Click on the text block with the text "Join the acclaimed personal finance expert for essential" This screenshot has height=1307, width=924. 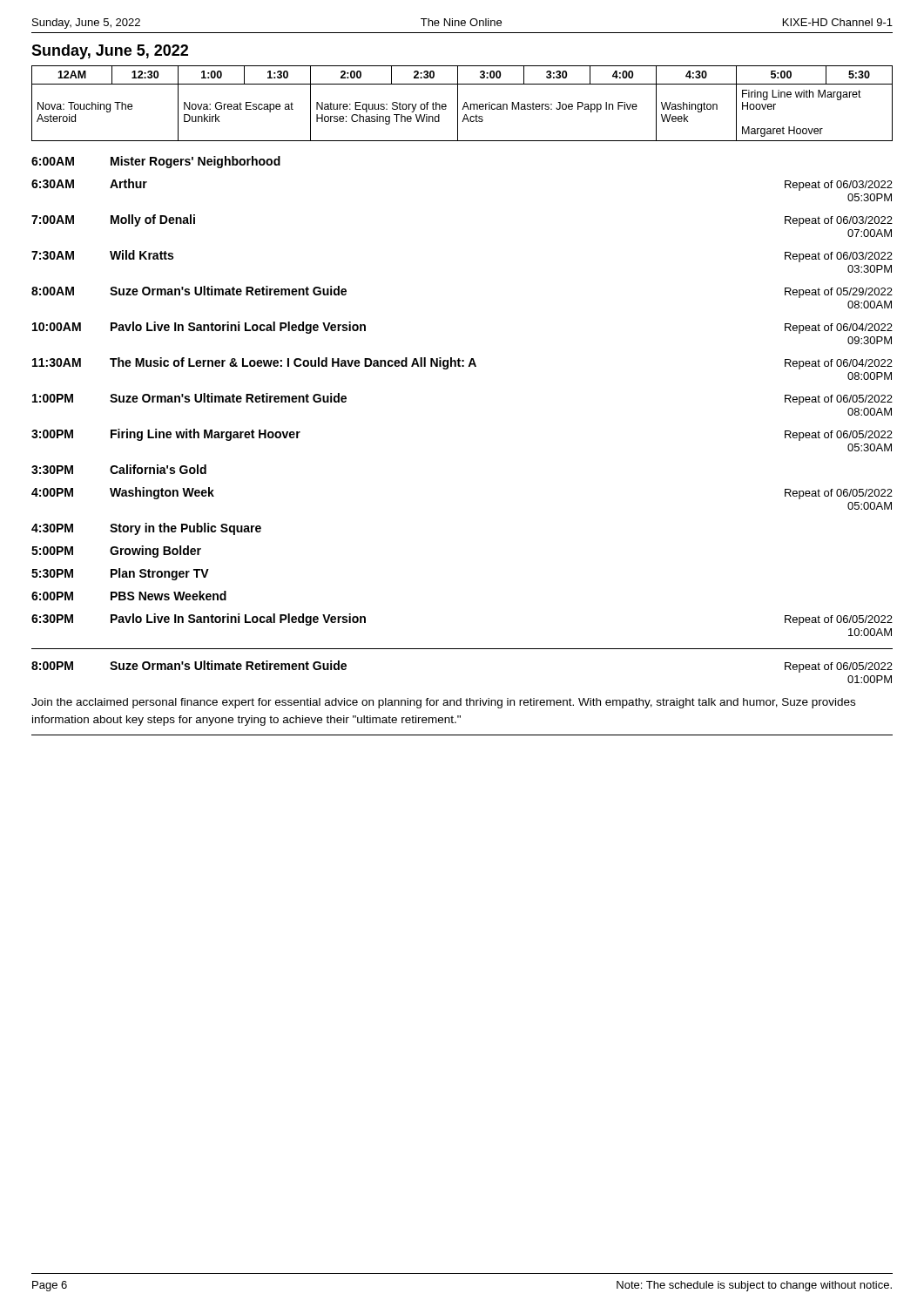tap(444, 710)
